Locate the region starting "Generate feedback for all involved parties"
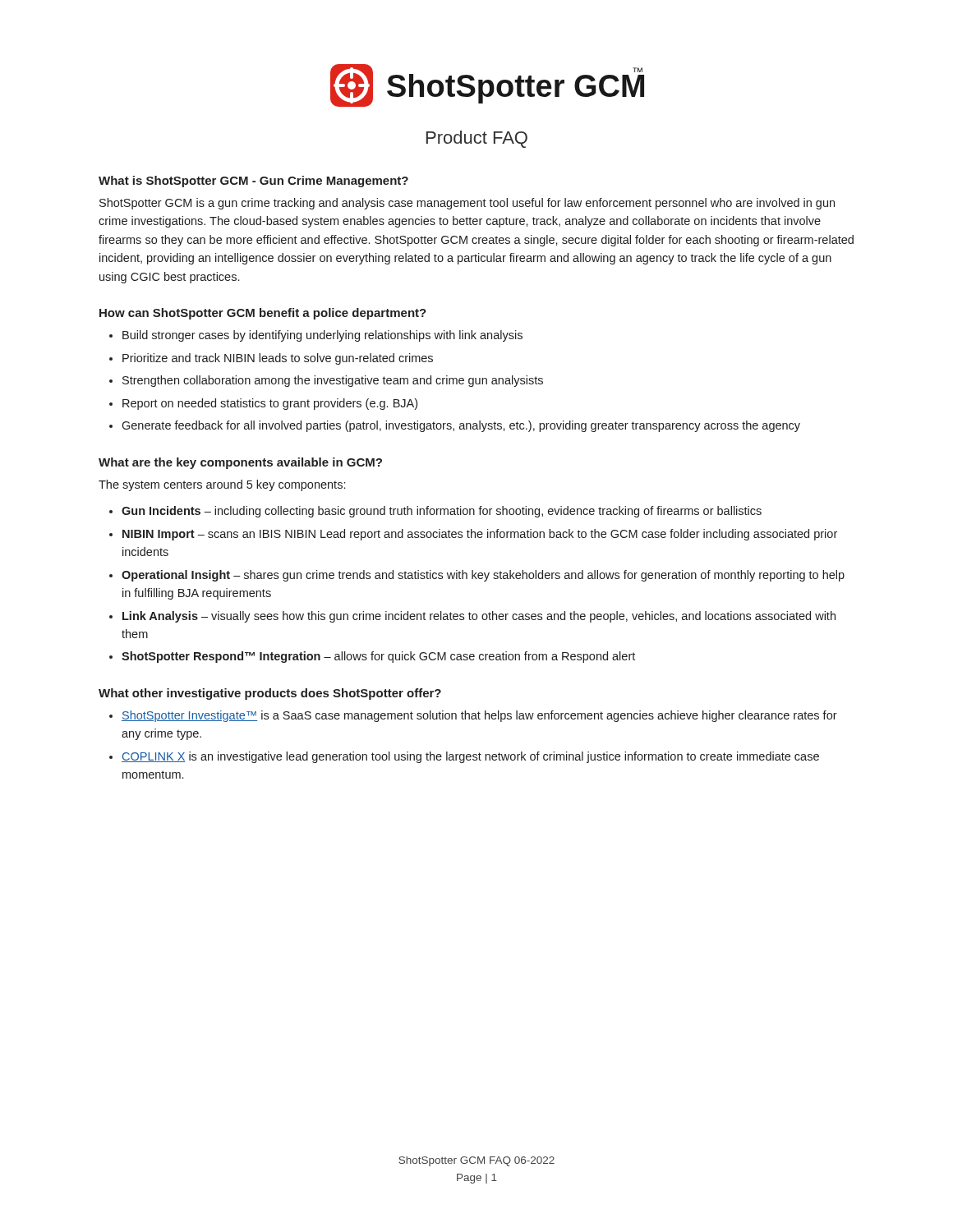This screenshot has width=953, height=1232. [461, 426]
